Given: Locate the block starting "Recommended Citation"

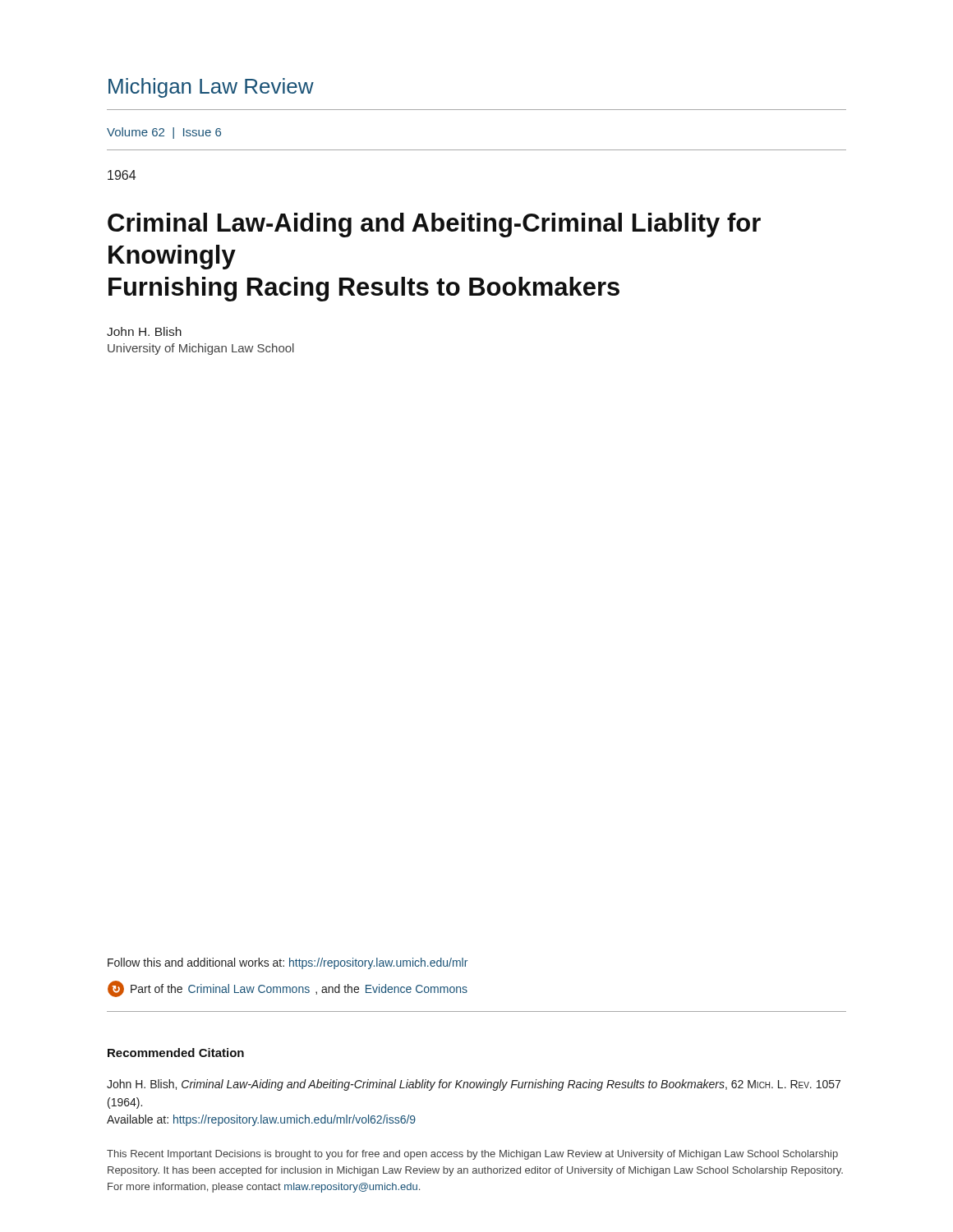Looking at the screenshot, I should pyautogui.click(x=176, y=1053).
